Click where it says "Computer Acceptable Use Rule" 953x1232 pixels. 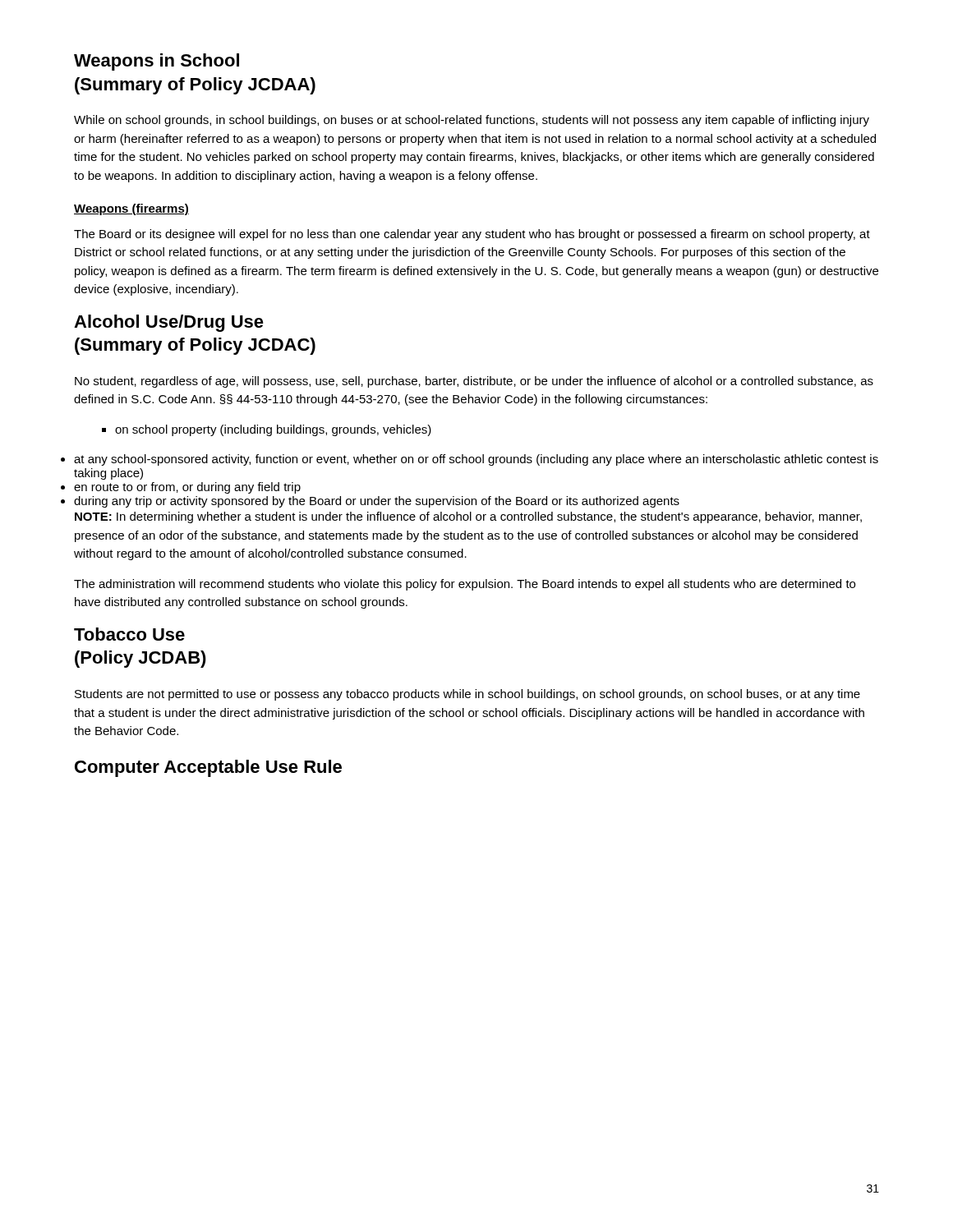pyautogui.click(x=208, y=768)
